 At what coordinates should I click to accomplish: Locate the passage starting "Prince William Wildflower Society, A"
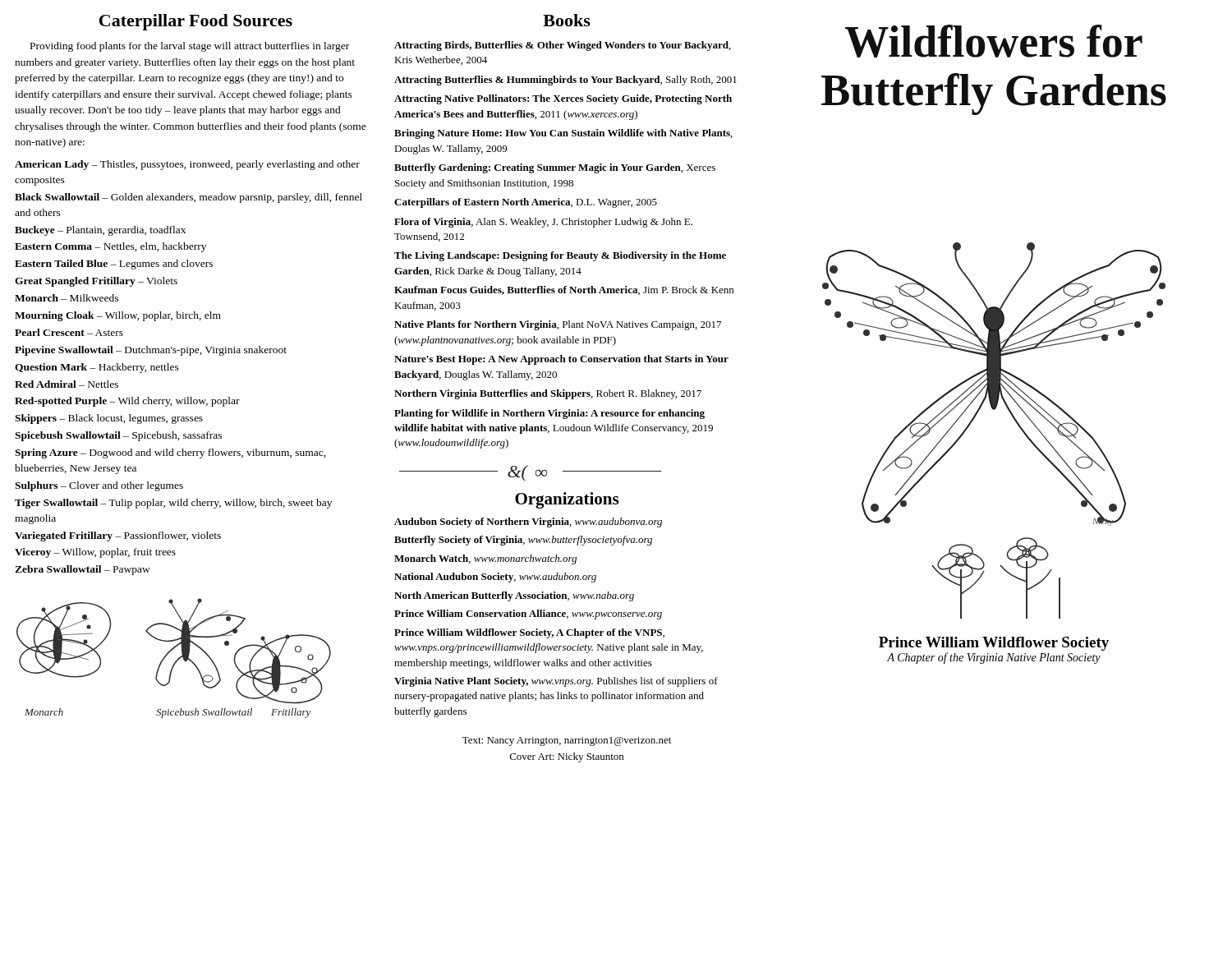pyautogui.click(x=549, y=647)
